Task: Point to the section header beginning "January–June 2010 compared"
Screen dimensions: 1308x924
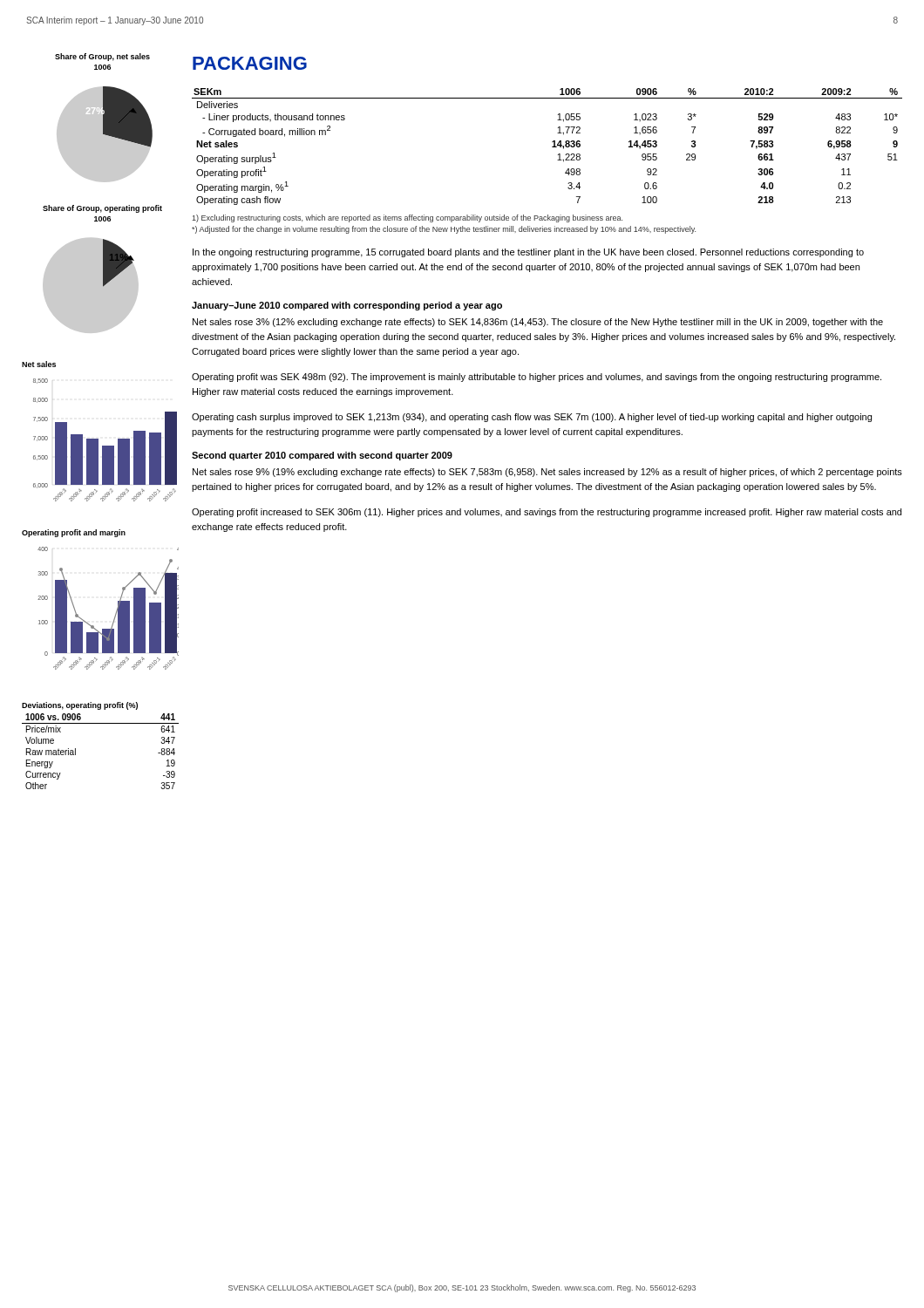Action: point(347,305)
